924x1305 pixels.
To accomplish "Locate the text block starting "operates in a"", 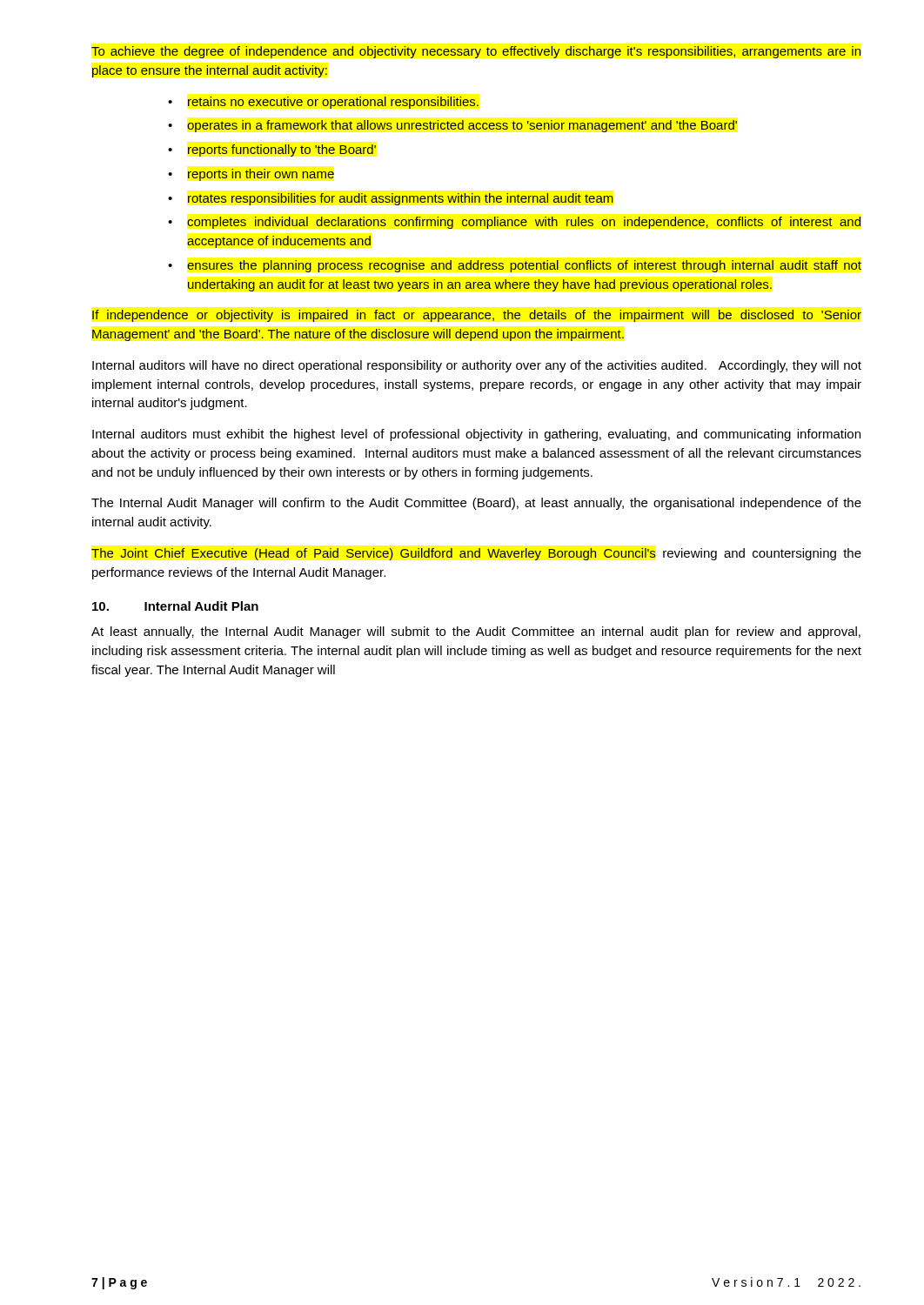I will 462,125.
